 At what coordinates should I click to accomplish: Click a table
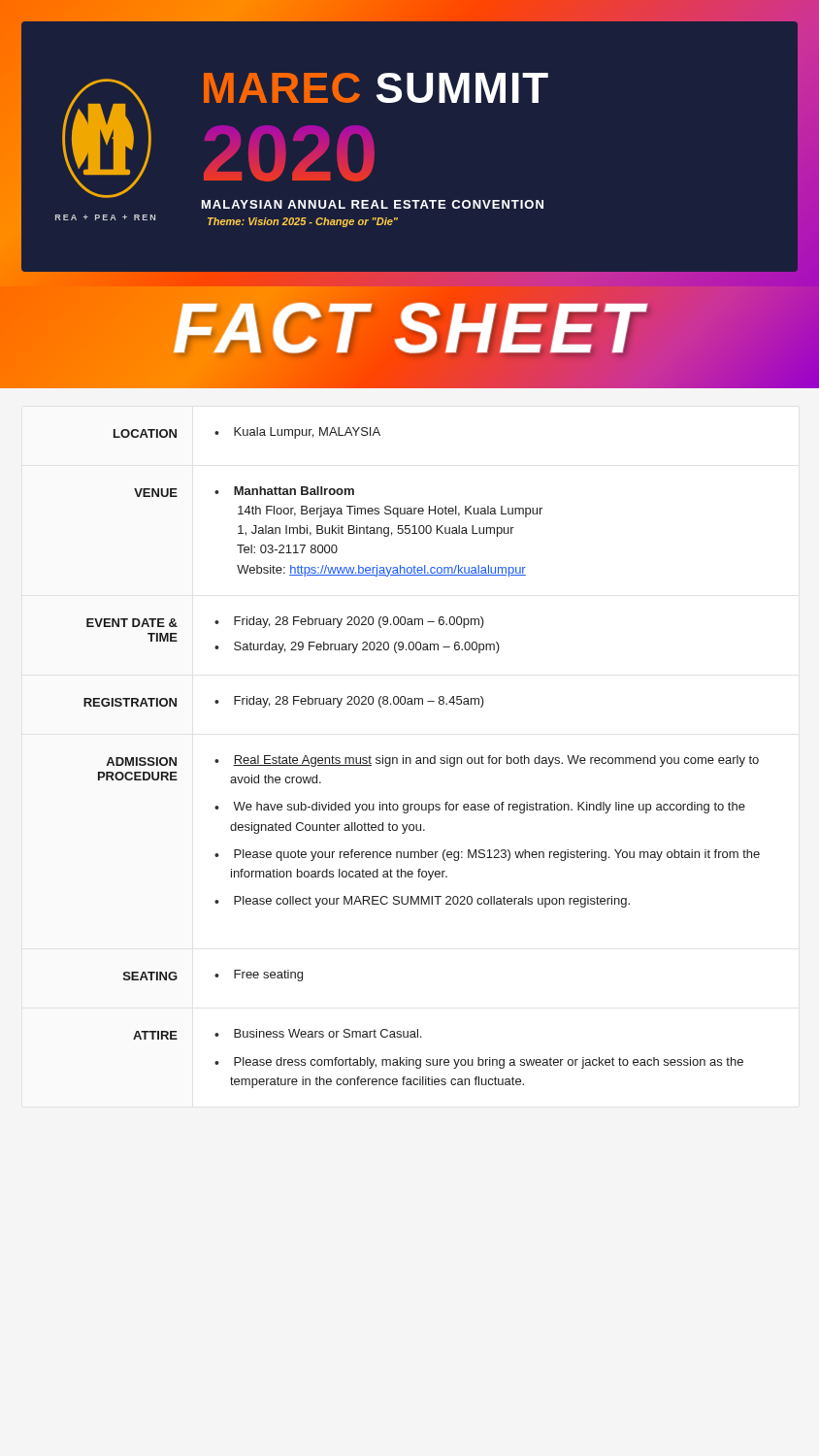tap(410, 757)
